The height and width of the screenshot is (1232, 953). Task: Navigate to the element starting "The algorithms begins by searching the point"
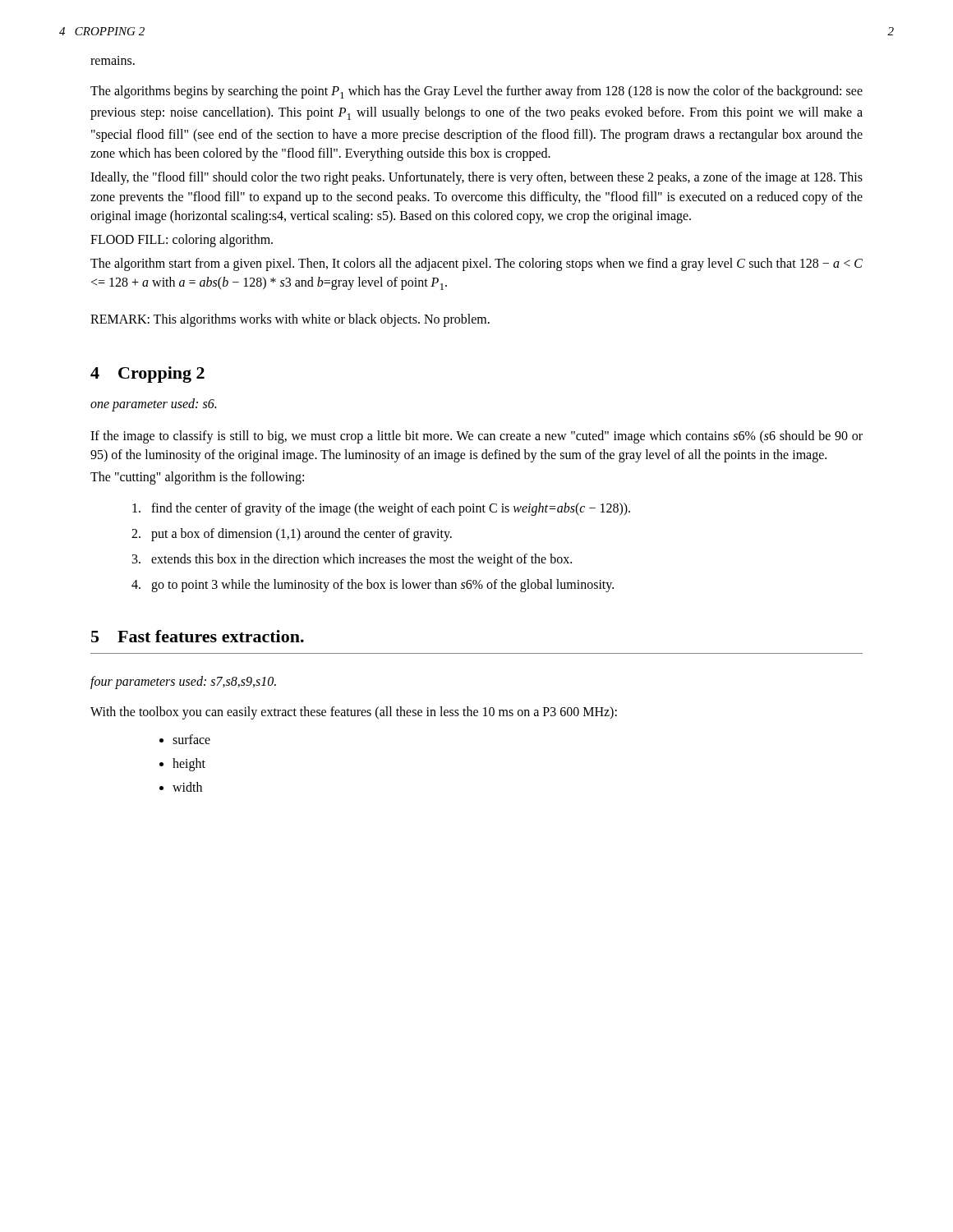pos(476,122)
